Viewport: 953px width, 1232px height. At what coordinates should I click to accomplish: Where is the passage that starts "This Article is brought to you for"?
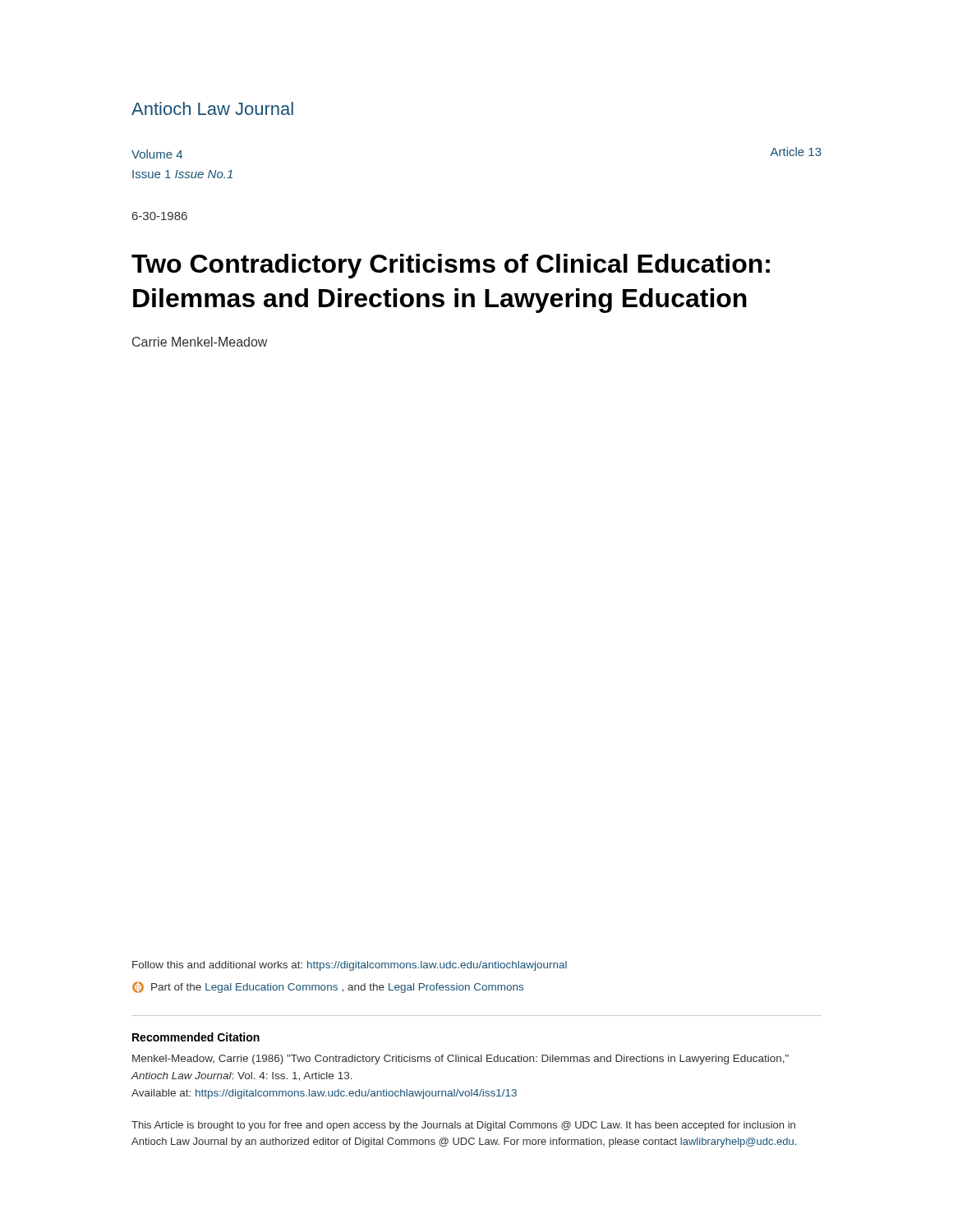click(464, 1133)
